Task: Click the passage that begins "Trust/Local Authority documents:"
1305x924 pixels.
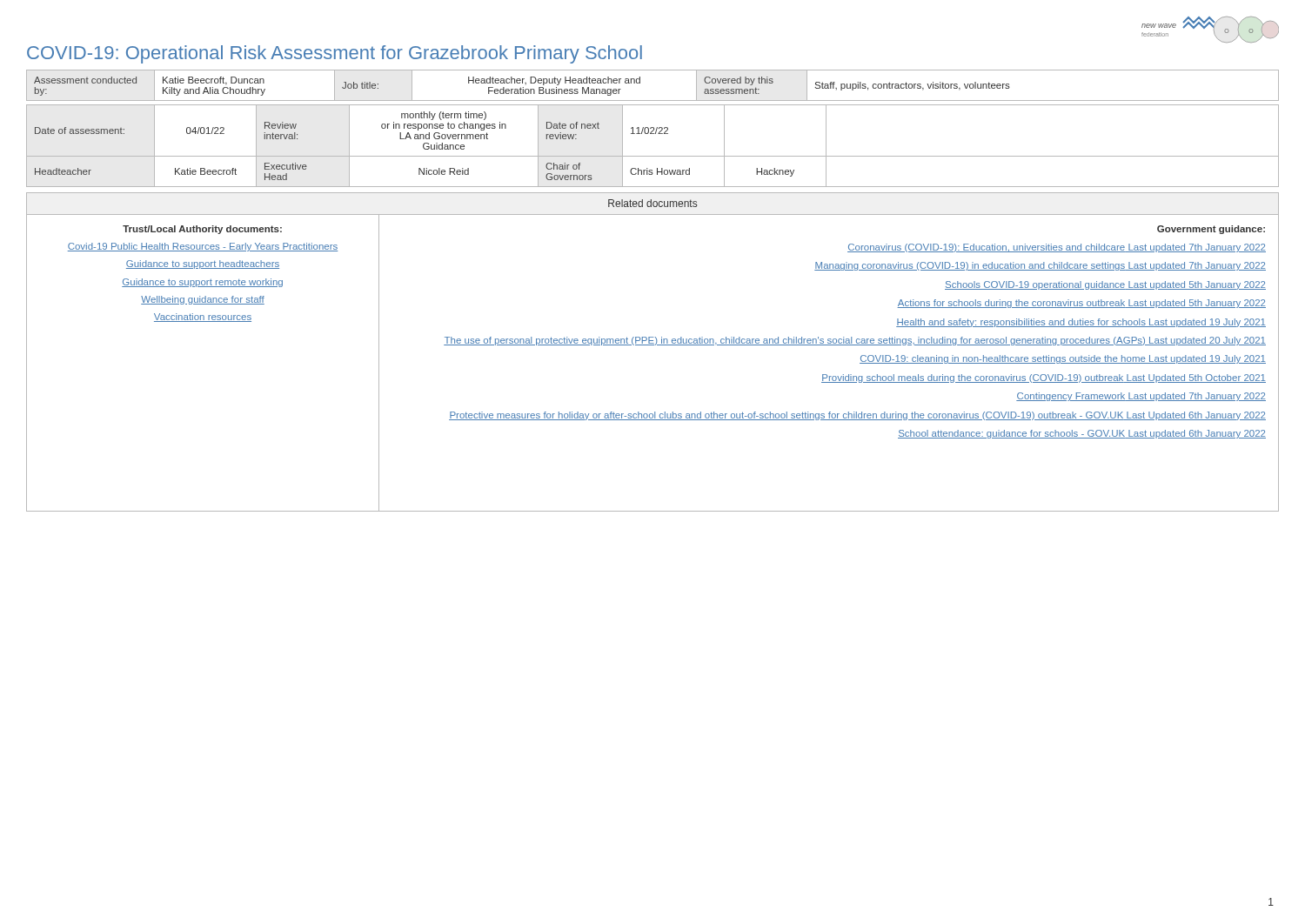Action: [x=203, y=274]
